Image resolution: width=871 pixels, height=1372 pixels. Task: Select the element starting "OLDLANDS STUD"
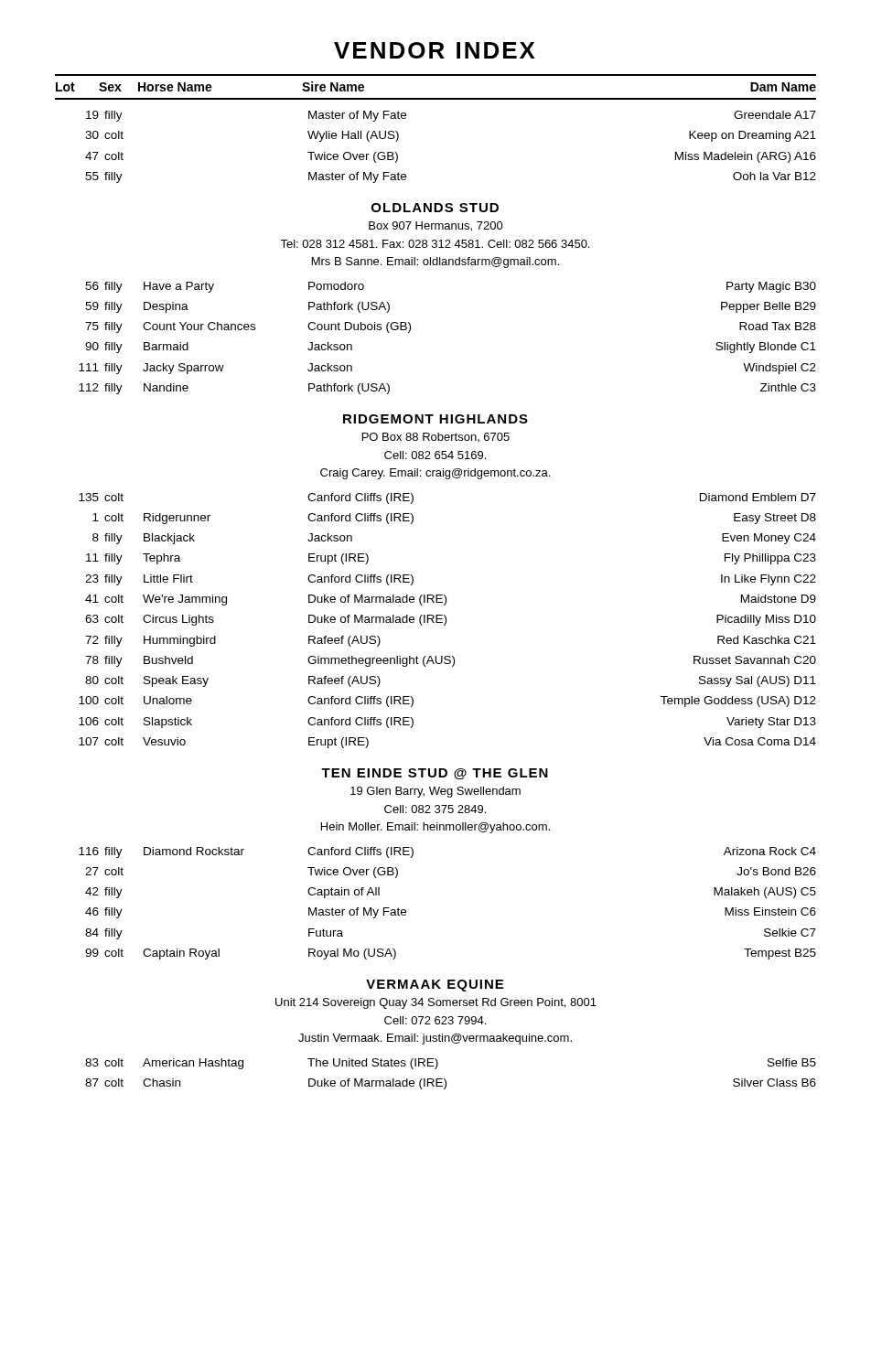coord(436,207)
